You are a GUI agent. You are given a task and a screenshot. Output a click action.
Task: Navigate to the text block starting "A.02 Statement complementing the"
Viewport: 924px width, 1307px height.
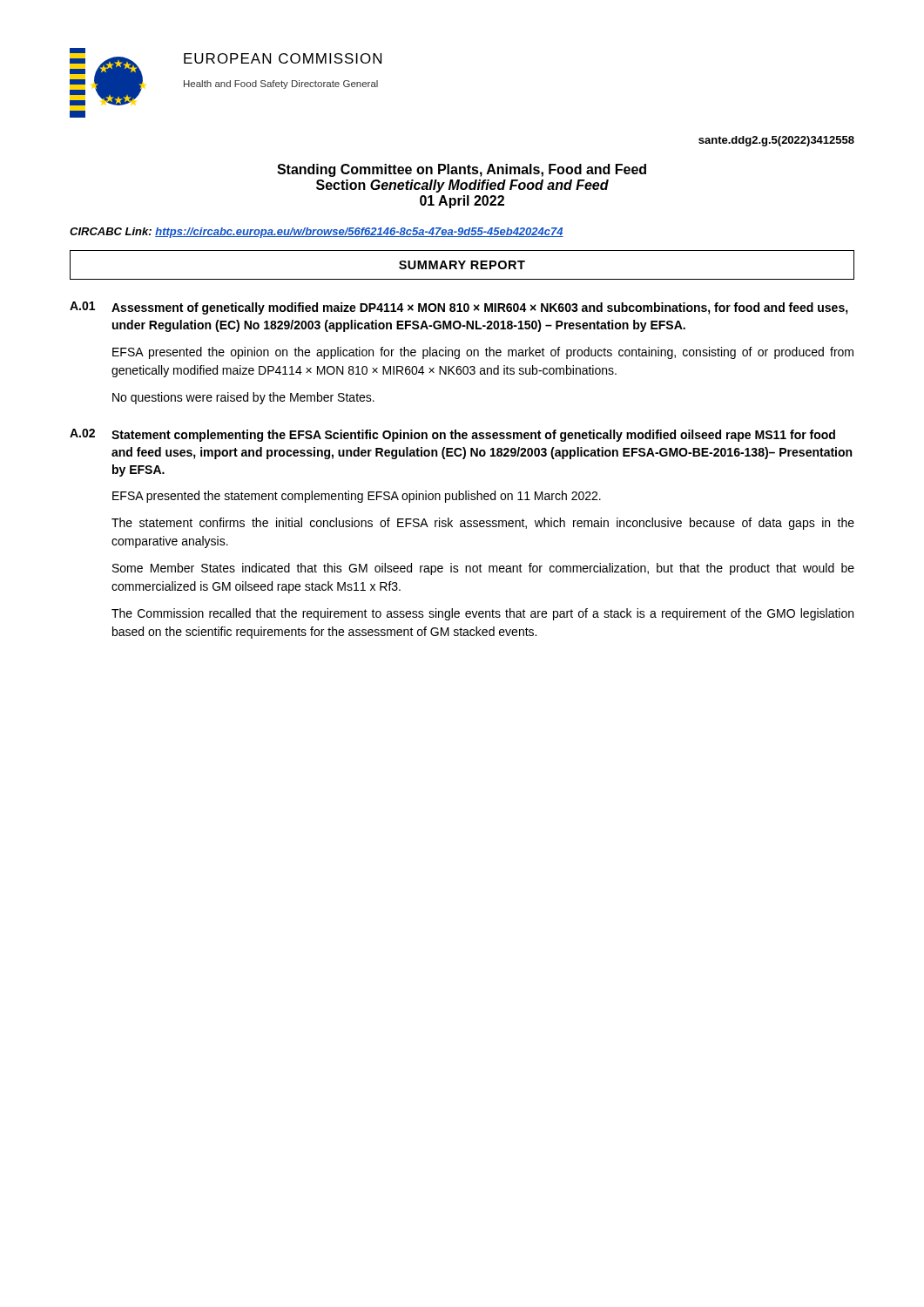462,452
